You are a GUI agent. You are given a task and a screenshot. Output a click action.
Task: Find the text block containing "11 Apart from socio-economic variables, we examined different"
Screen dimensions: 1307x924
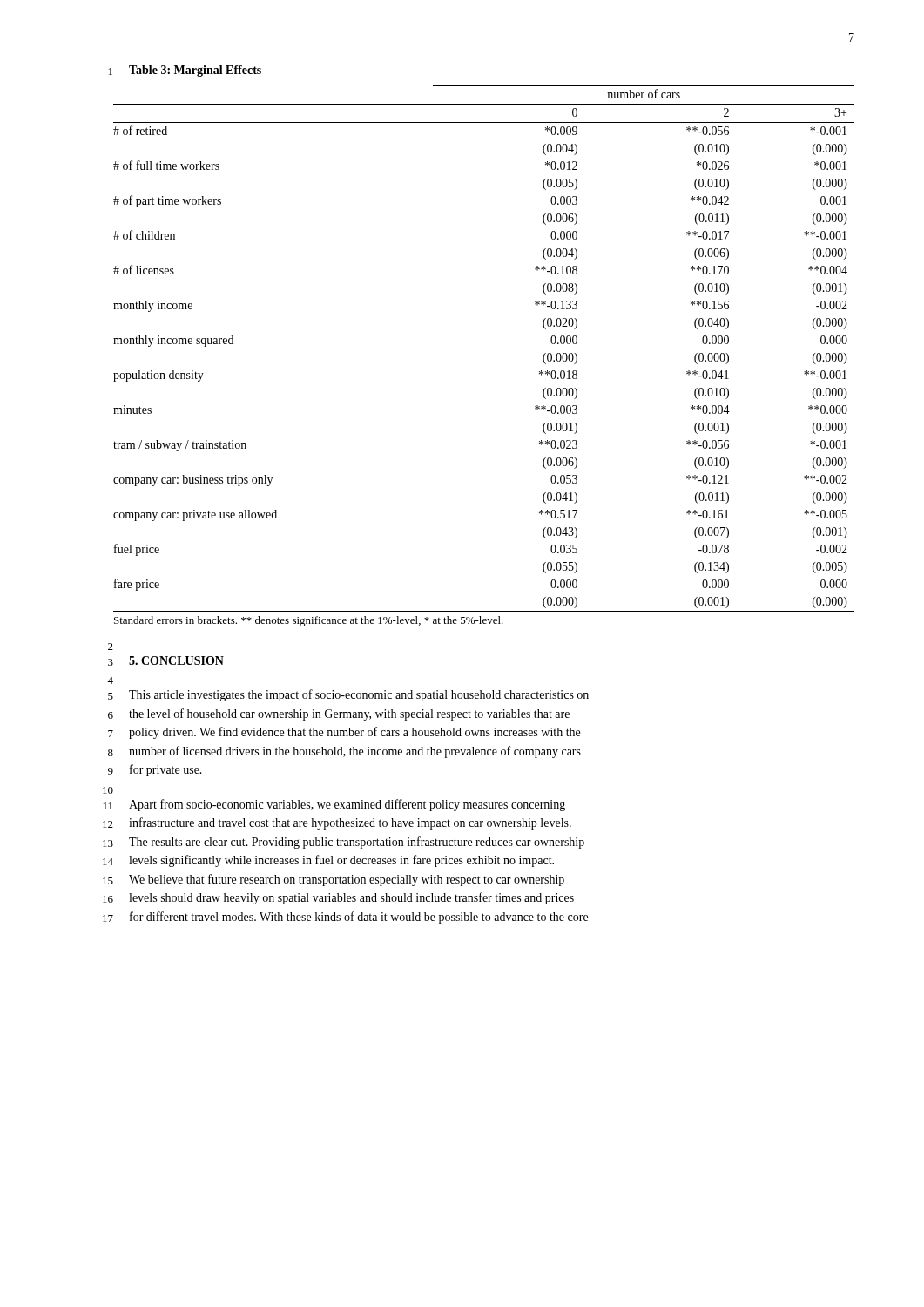coord(471,861)
